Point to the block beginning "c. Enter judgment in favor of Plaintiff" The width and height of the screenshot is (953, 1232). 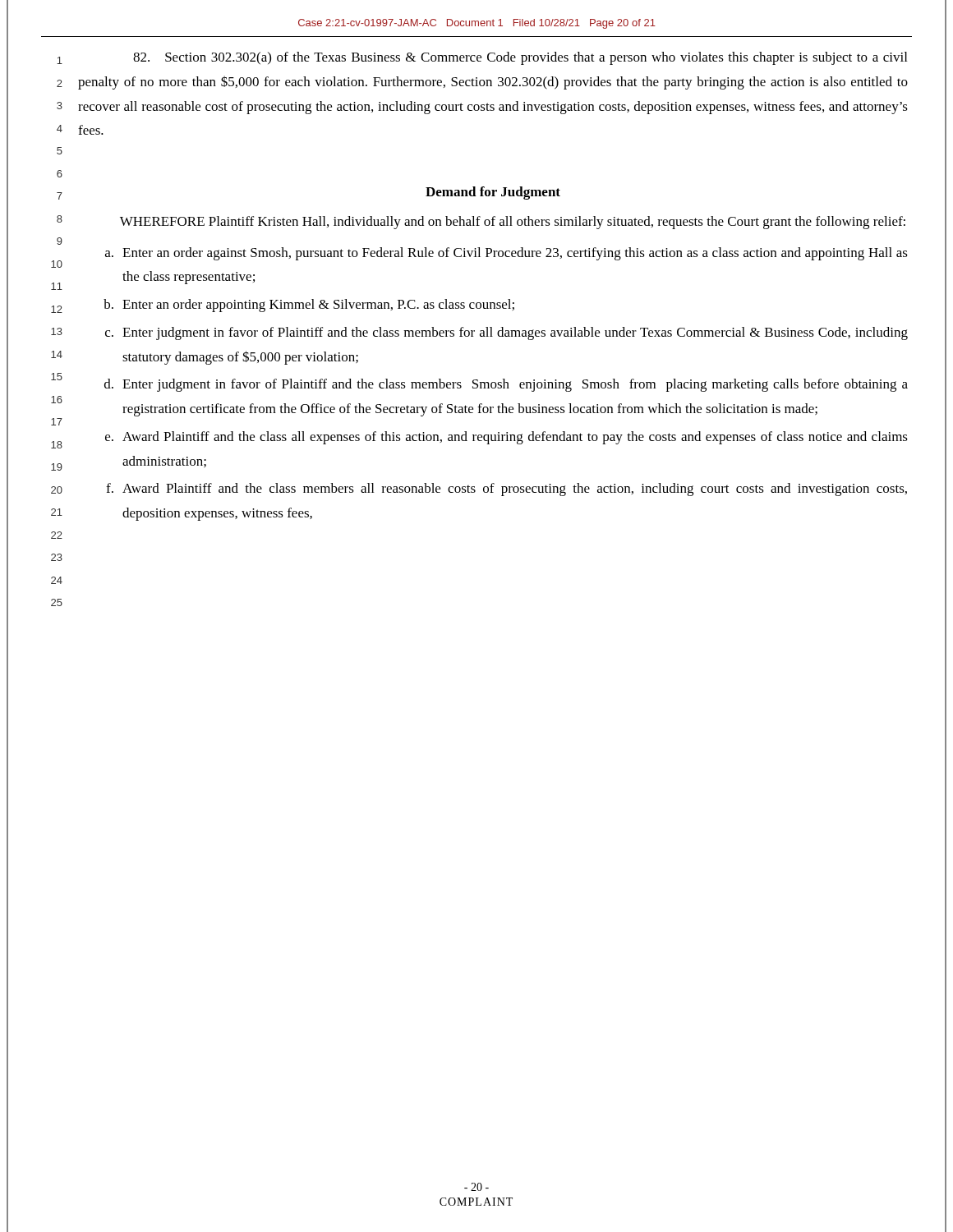(493, 345)
